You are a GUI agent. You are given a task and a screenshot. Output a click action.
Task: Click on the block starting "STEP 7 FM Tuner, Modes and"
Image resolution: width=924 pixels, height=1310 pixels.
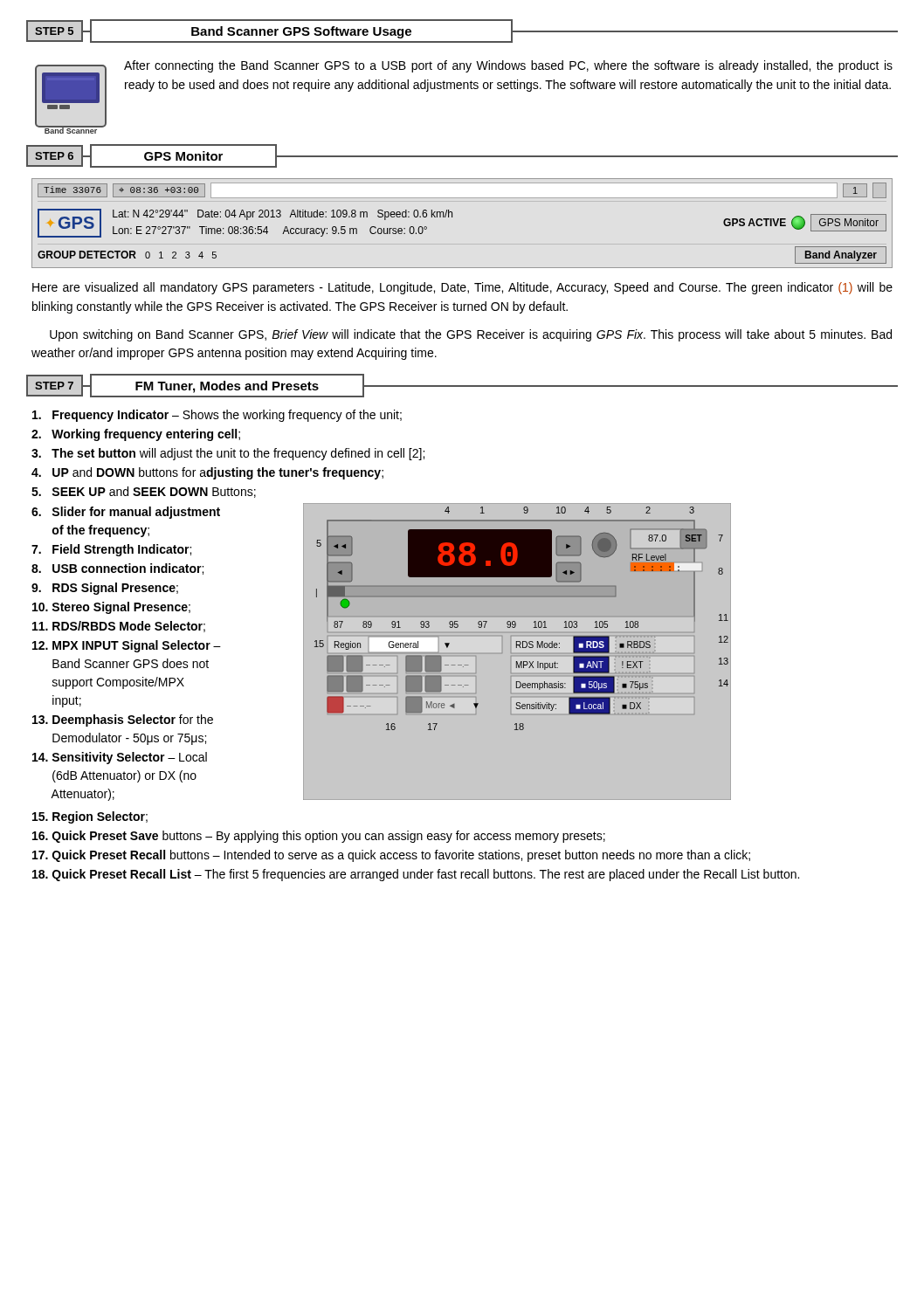(462, 386)
